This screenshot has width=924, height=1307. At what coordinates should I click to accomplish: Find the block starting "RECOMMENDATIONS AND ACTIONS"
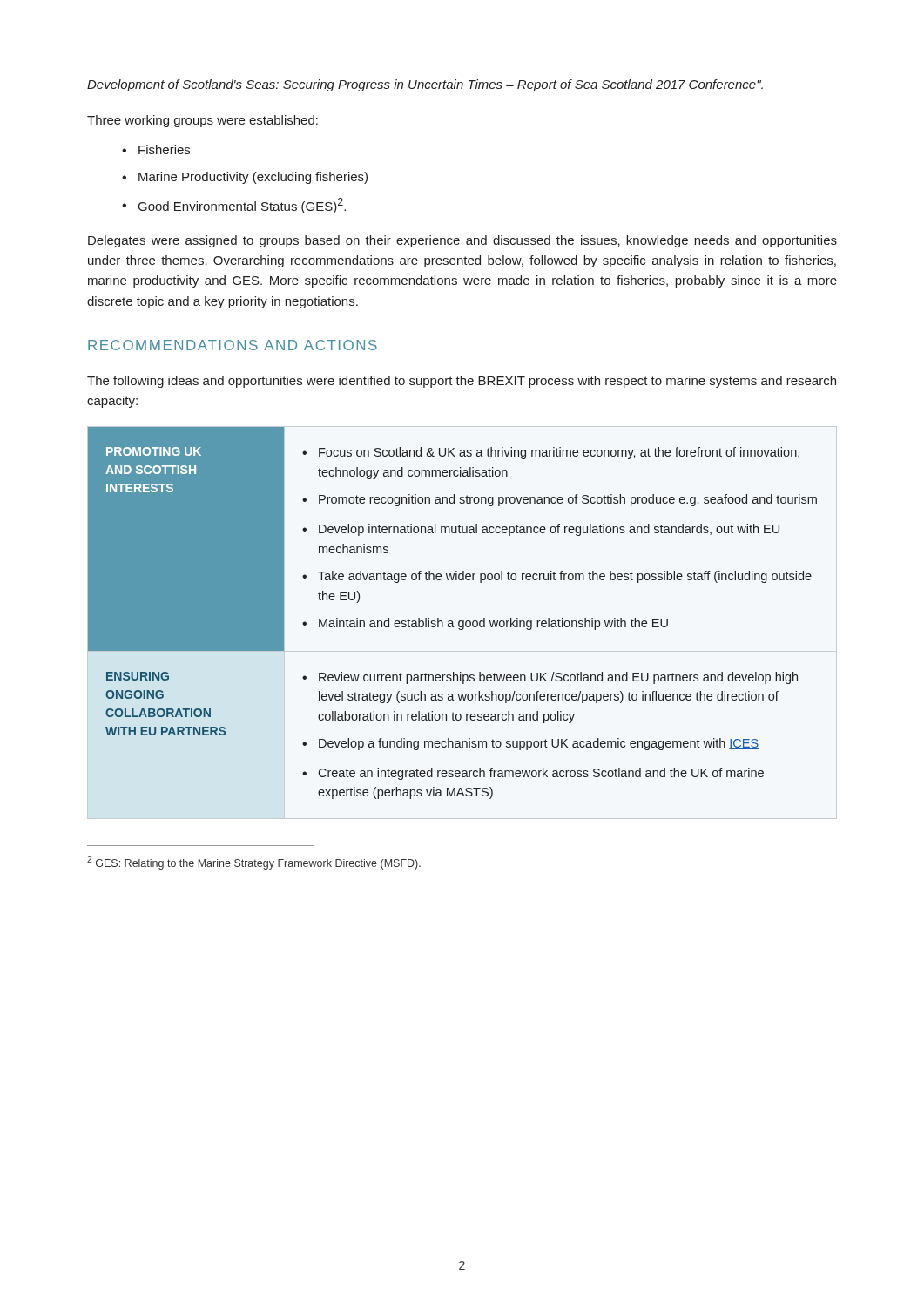tap(233, 345)
